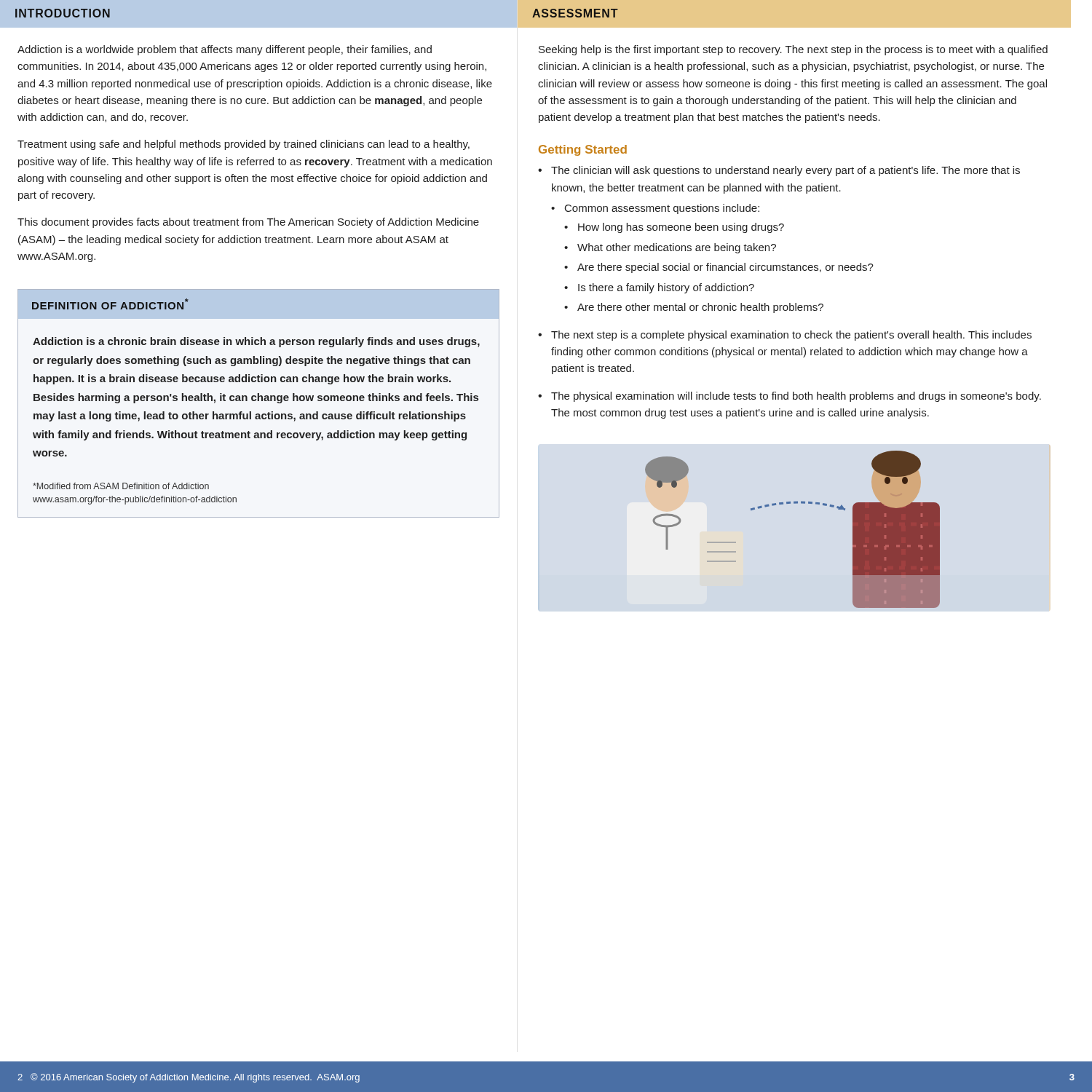This screenshot has height=1092, width=1092.
Task: Point to the block beginning "Are there other"
Action: tap(701, 307)
